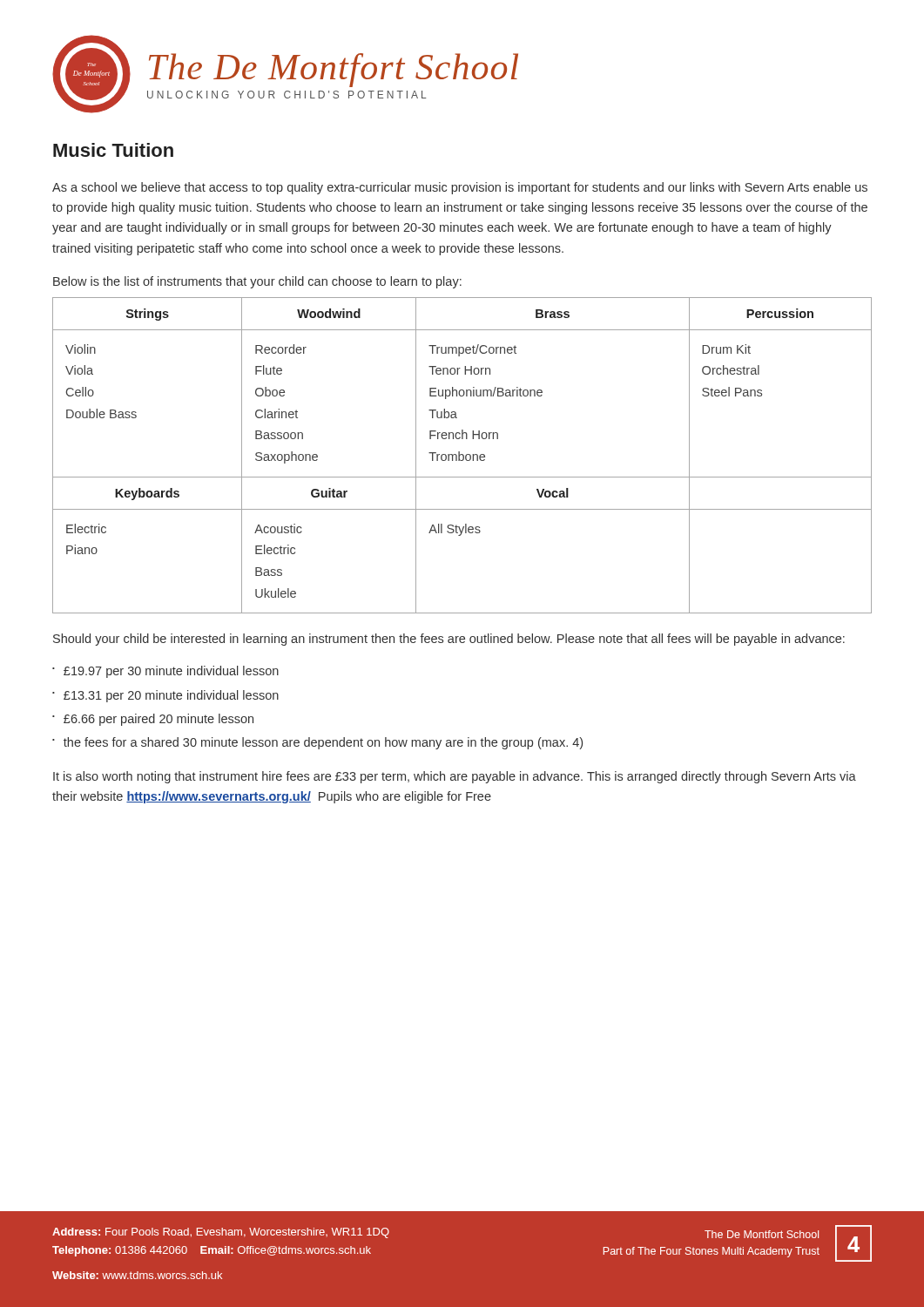Locate the passage starting "• £6.66 per paired 20 minute lesson"
Viewport: 924px width, 1307px height.
[153, 719]
